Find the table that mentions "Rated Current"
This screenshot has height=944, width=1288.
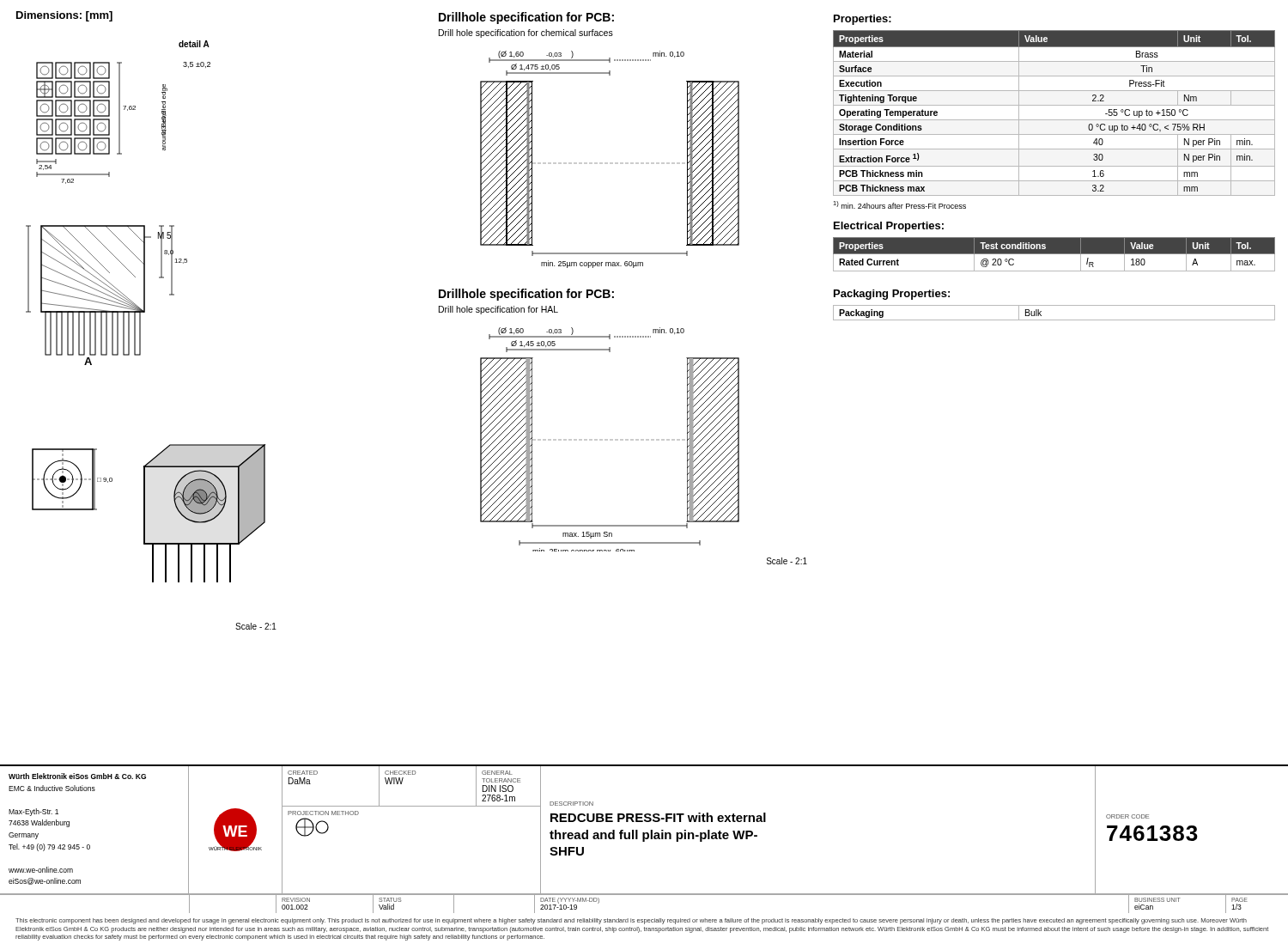pyautogui.click(x=1054, y=254)
